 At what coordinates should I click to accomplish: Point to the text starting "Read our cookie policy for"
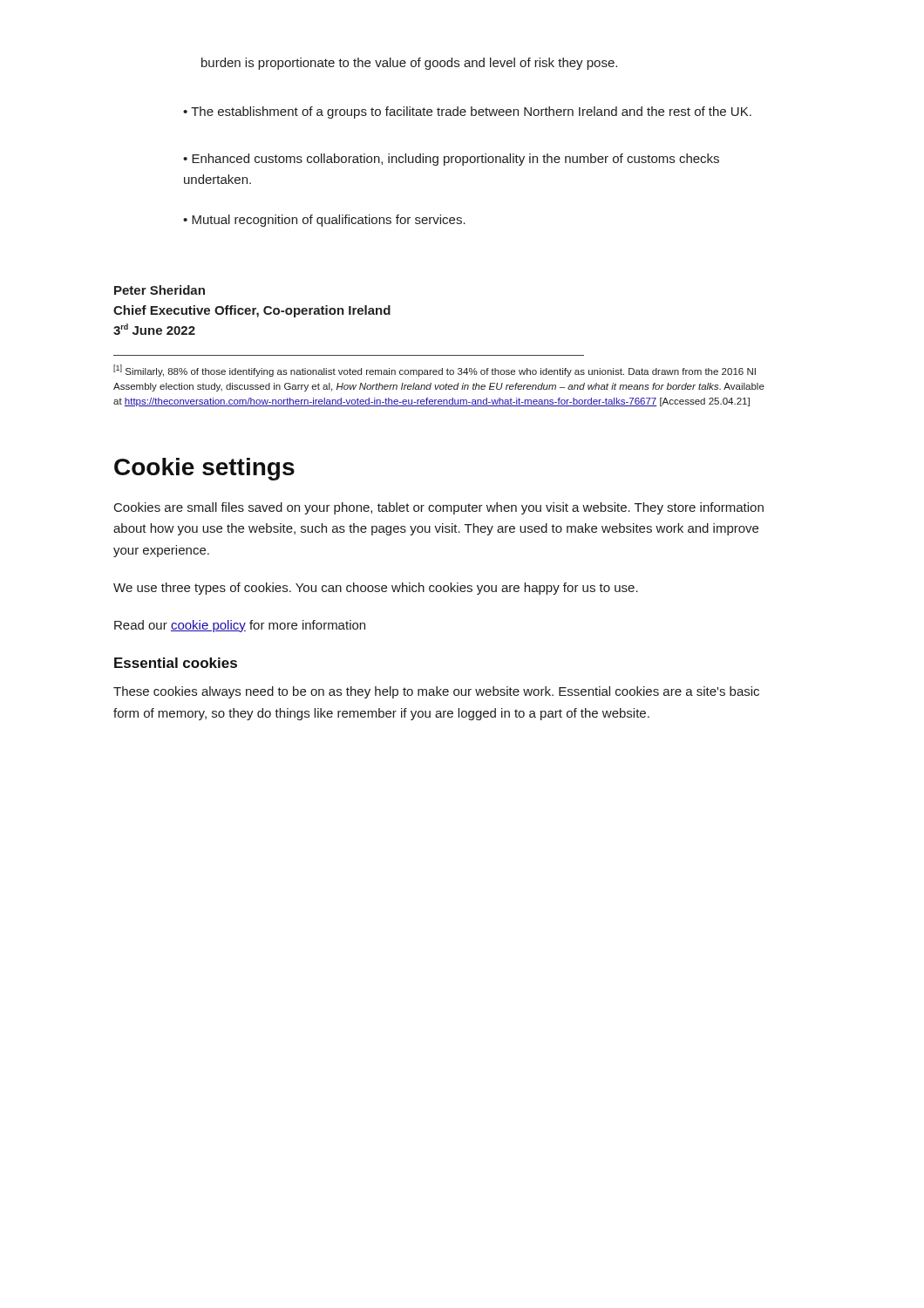point(240,624)
